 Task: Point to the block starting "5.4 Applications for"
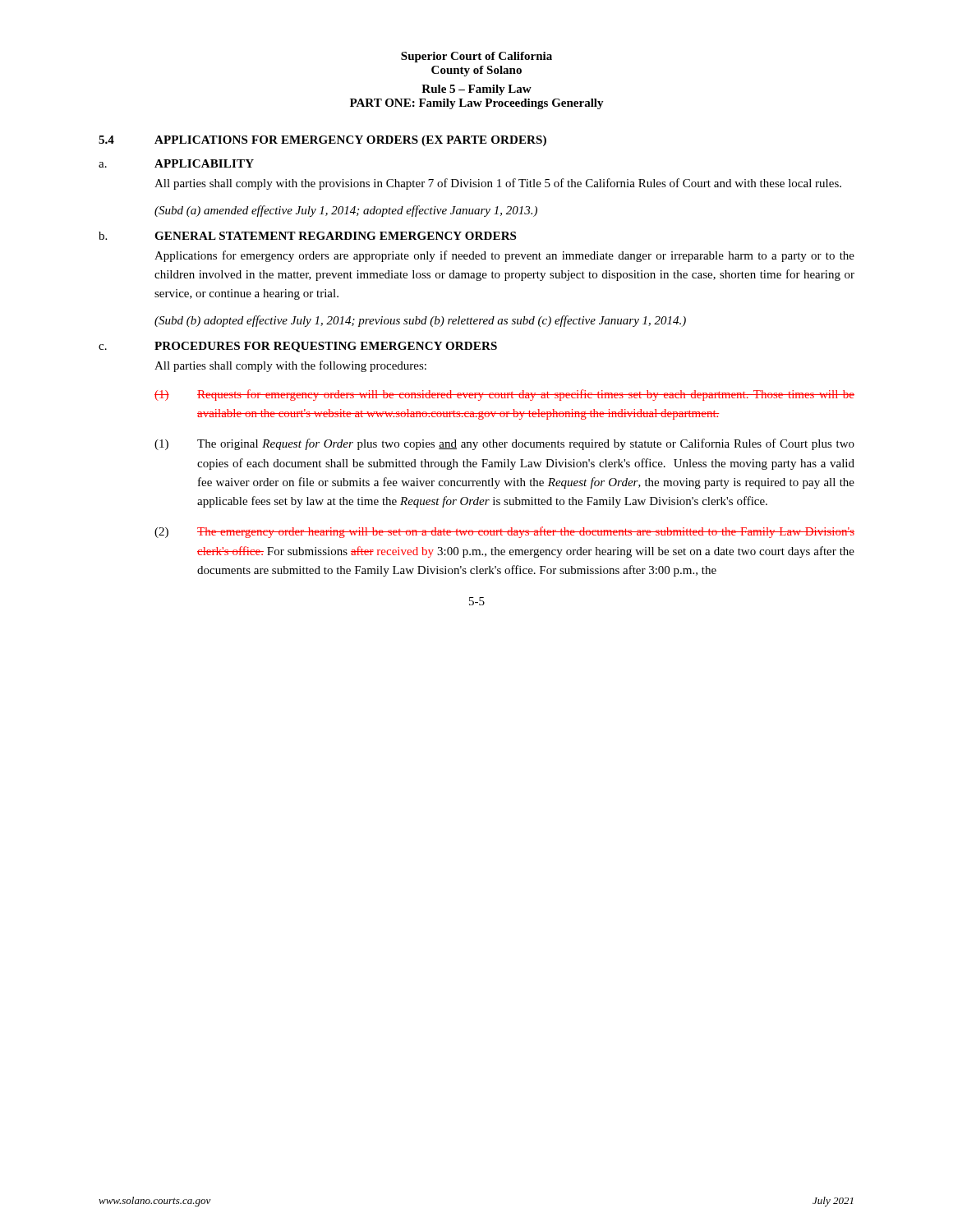[476, 140]
